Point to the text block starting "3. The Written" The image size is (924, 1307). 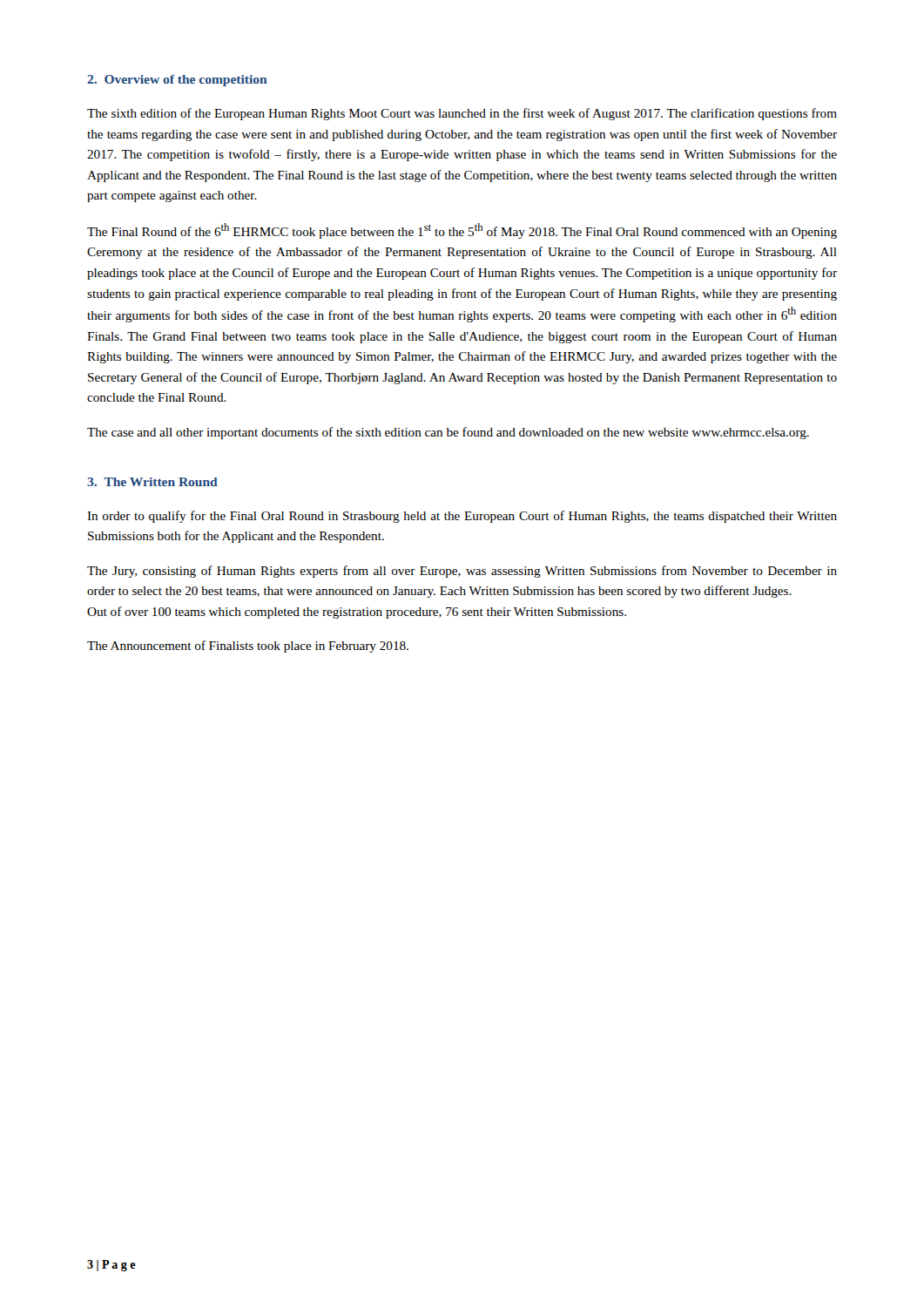[x=152, y=481]
